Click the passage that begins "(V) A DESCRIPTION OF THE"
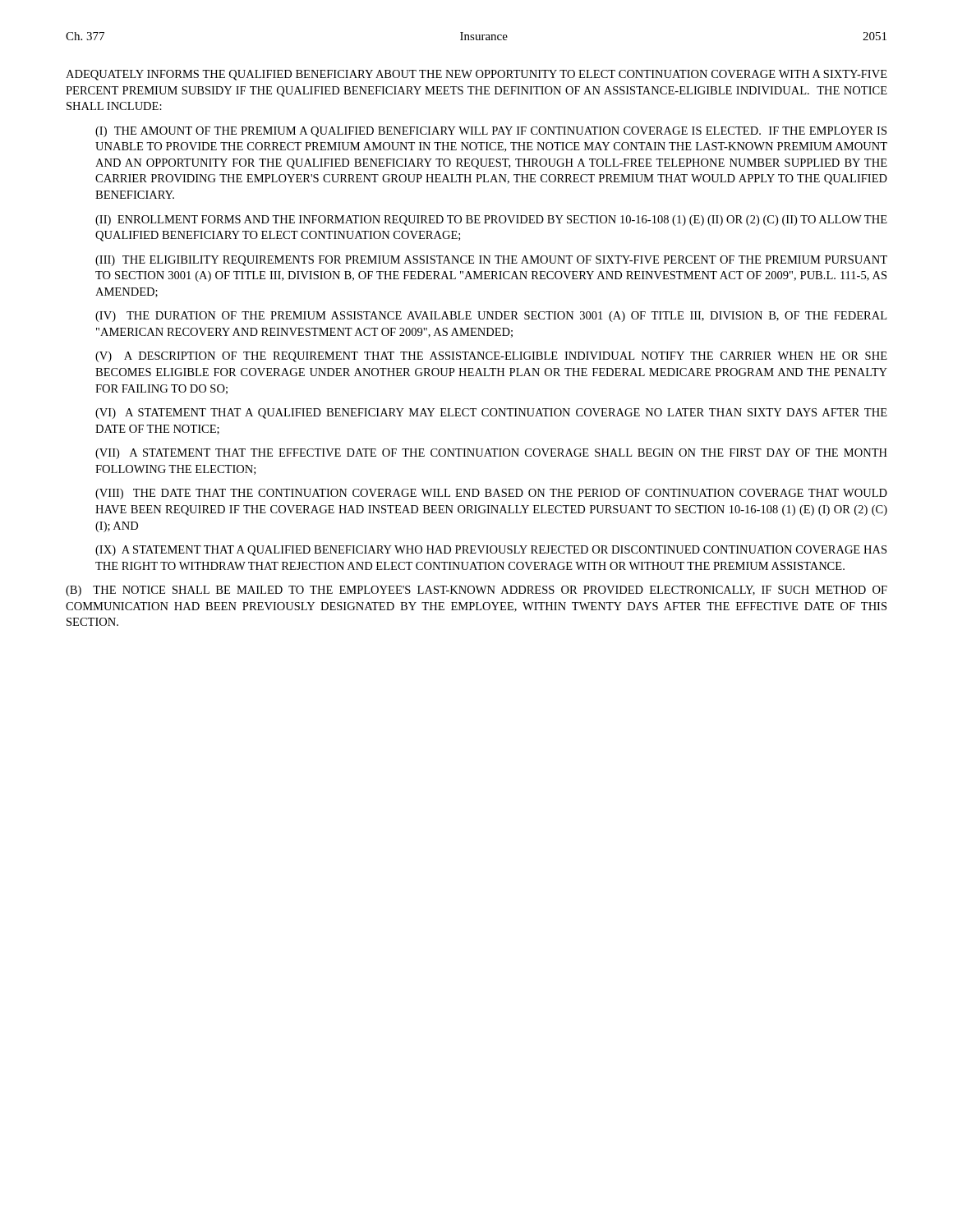Viewport: 953px width, 1232px height. (491, 373)
